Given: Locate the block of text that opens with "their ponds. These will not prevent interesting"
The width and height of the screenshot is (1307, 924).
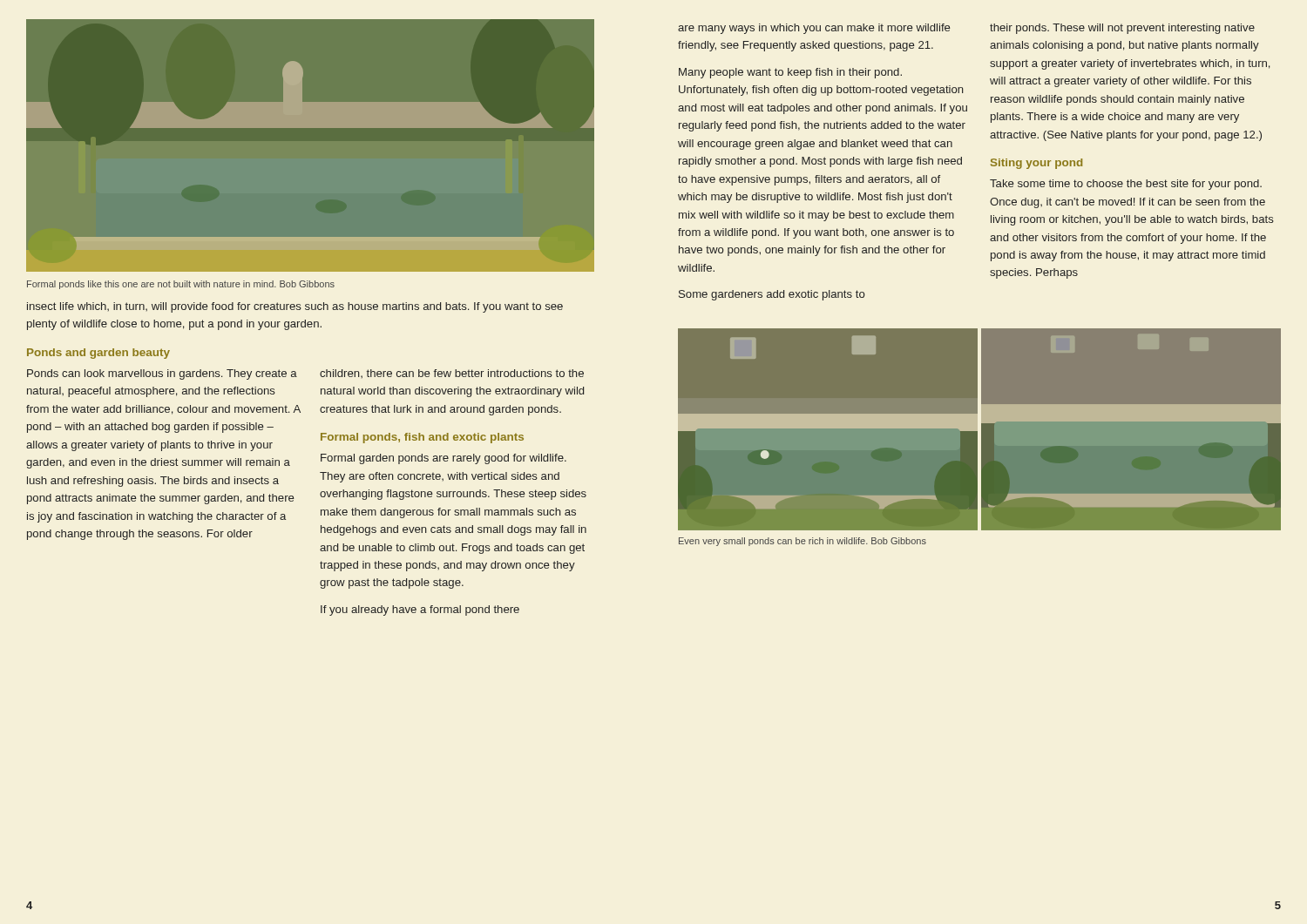Looking at the screenshot, I should [1130, 81].
